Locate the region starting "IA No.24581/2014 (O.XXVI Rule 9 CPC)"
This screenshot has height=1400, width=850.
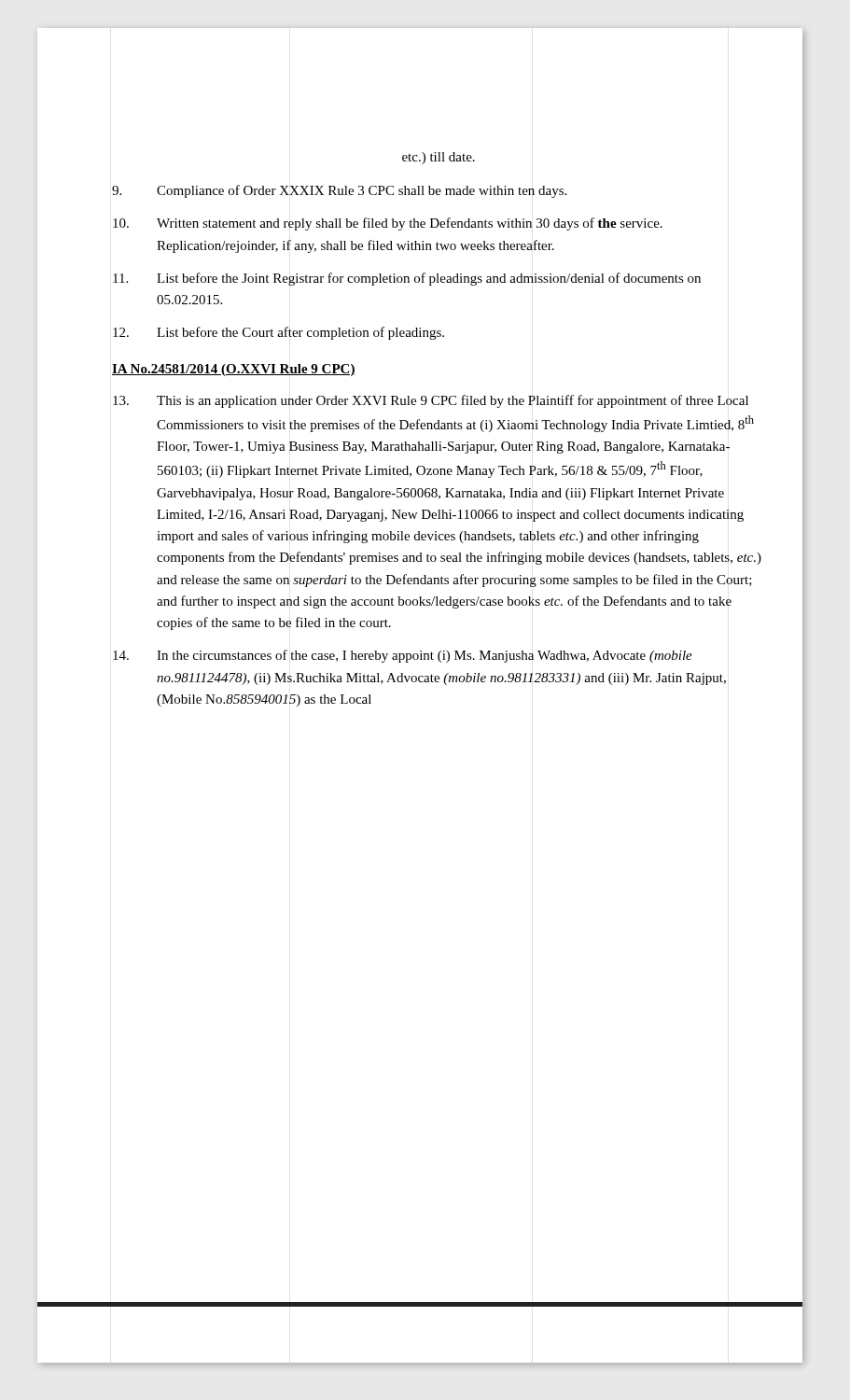tap(233, 368)
